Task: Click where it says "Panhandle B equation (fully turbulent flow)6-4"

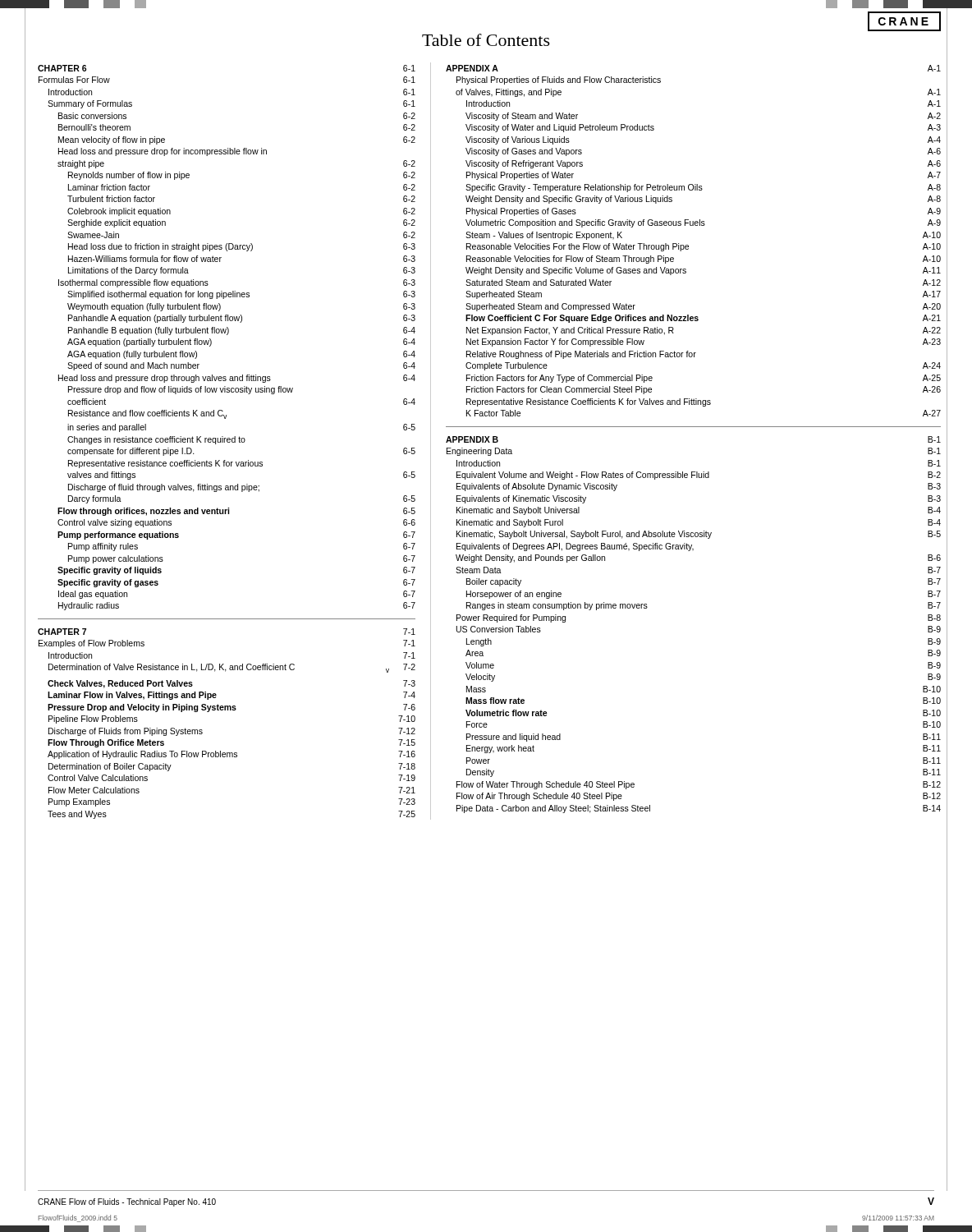Action: (227, 330)
